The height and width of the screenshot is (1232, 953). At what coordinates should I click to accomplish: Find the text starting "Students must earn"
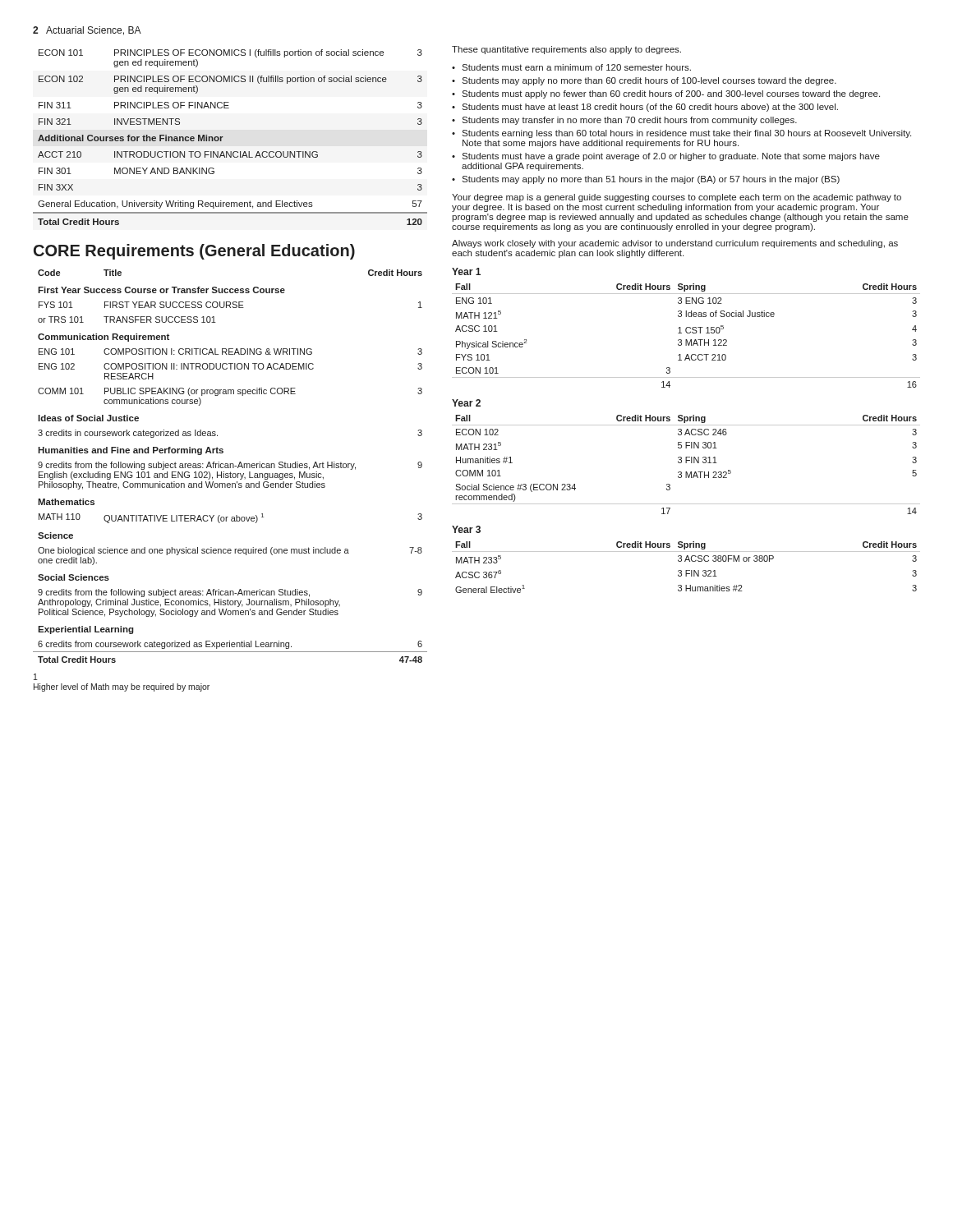click(577, 67)
